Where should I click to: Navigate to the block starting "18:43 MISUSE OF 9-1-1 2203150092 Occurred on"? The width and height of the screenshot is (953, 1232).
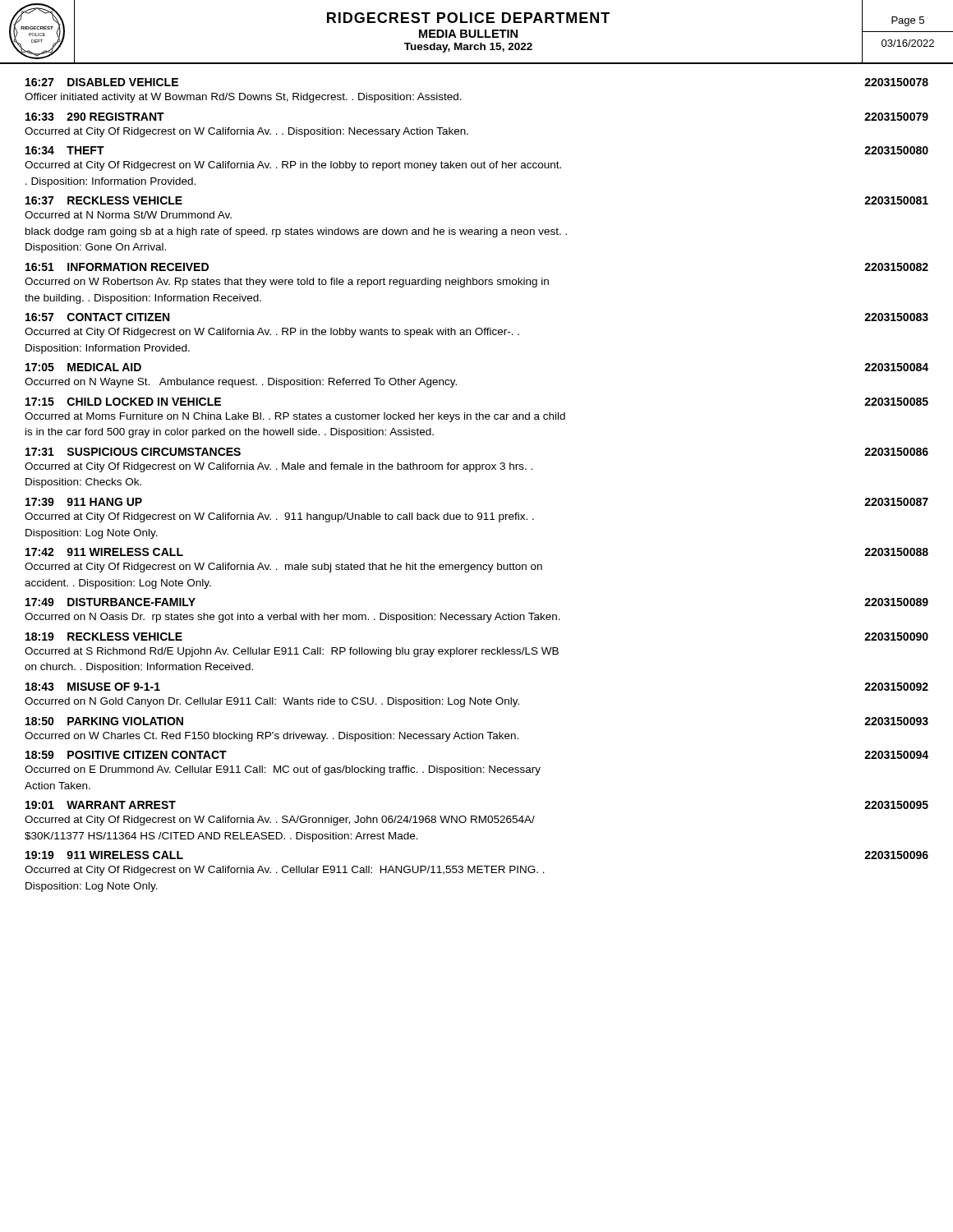476,695
